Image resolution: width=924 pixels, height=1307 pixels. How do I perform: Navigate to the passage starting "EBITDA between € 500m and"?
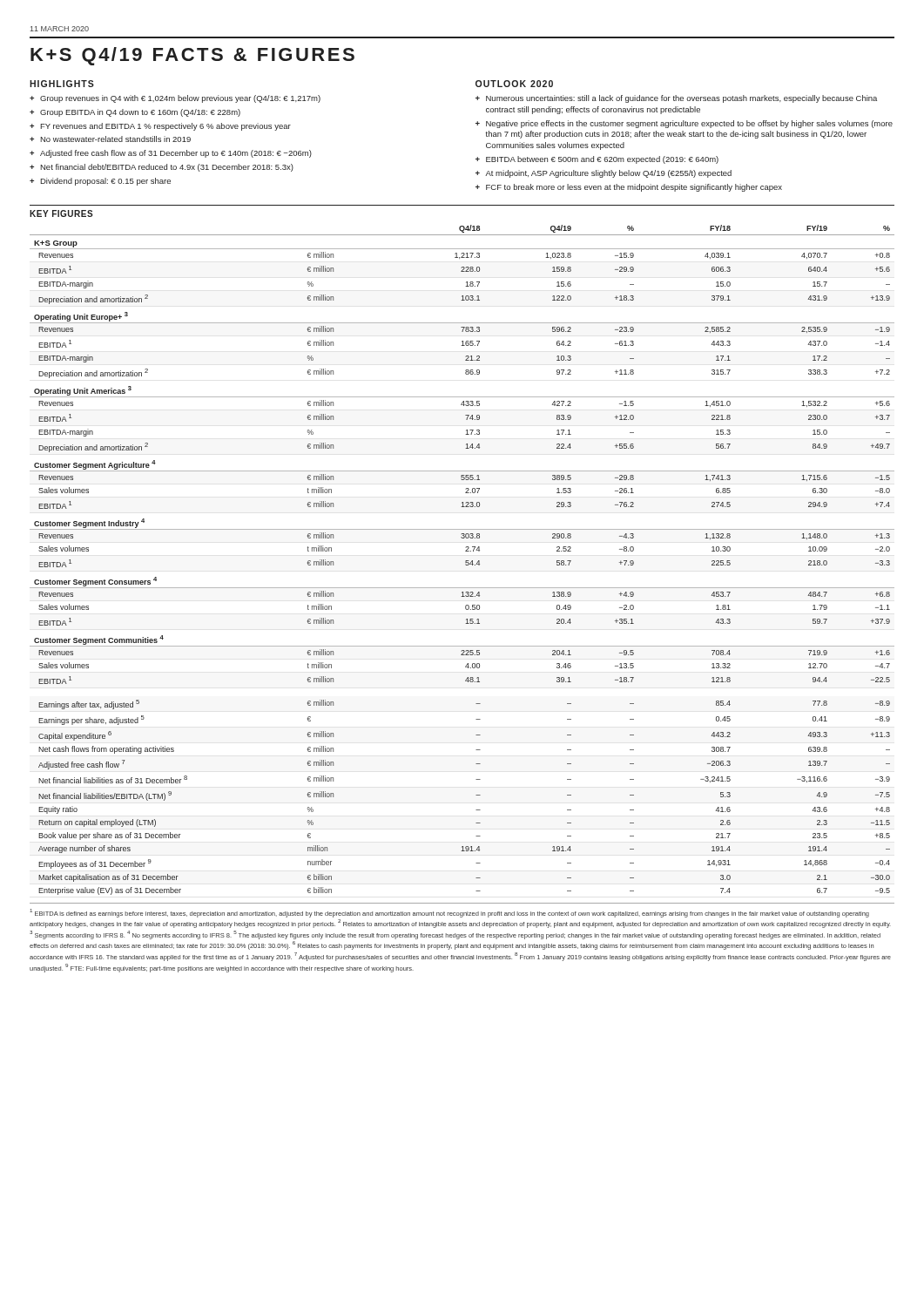tap(602, 159)
